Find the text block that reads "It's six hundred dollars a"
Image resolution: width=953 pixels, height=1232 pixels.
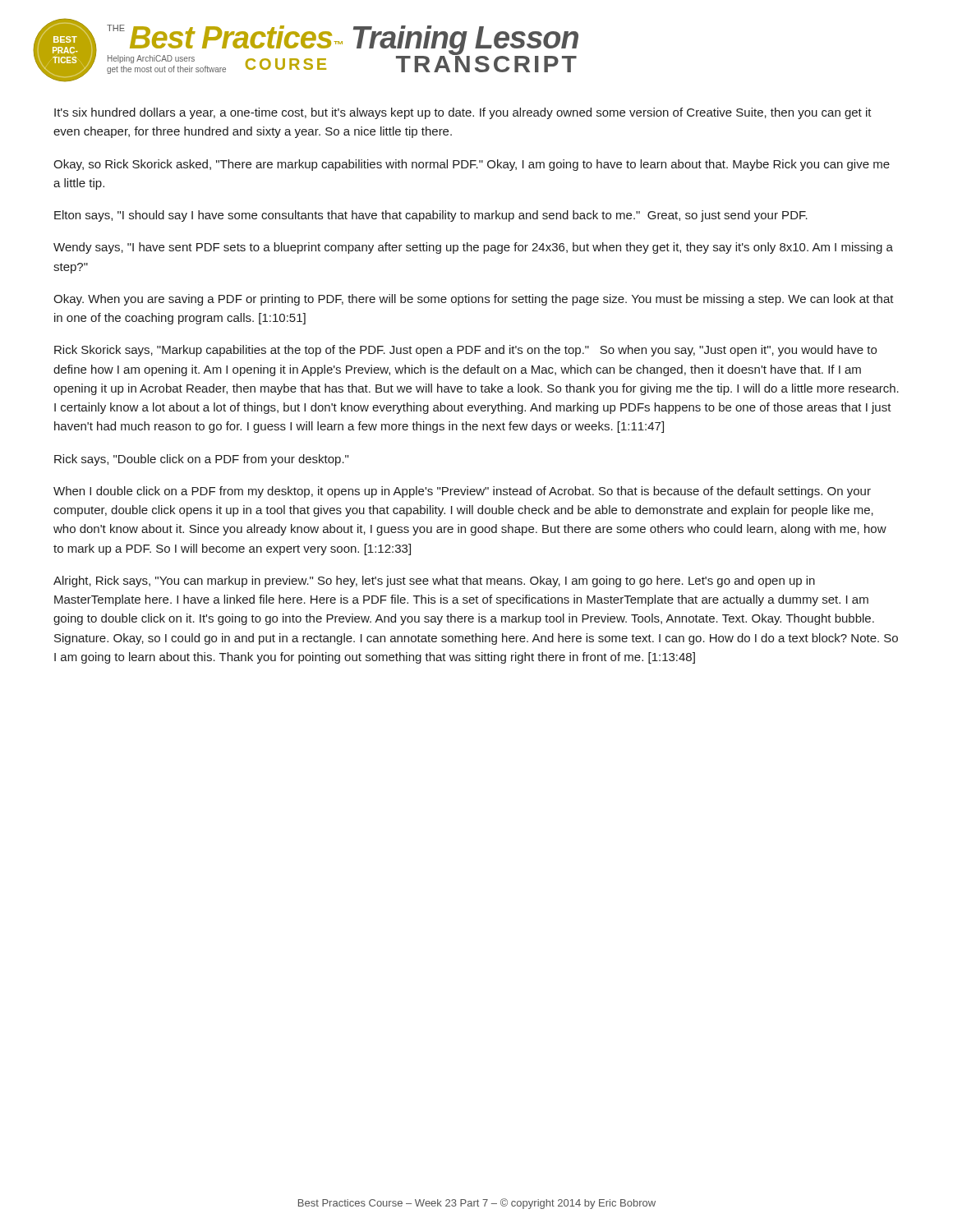coord(462,122)
